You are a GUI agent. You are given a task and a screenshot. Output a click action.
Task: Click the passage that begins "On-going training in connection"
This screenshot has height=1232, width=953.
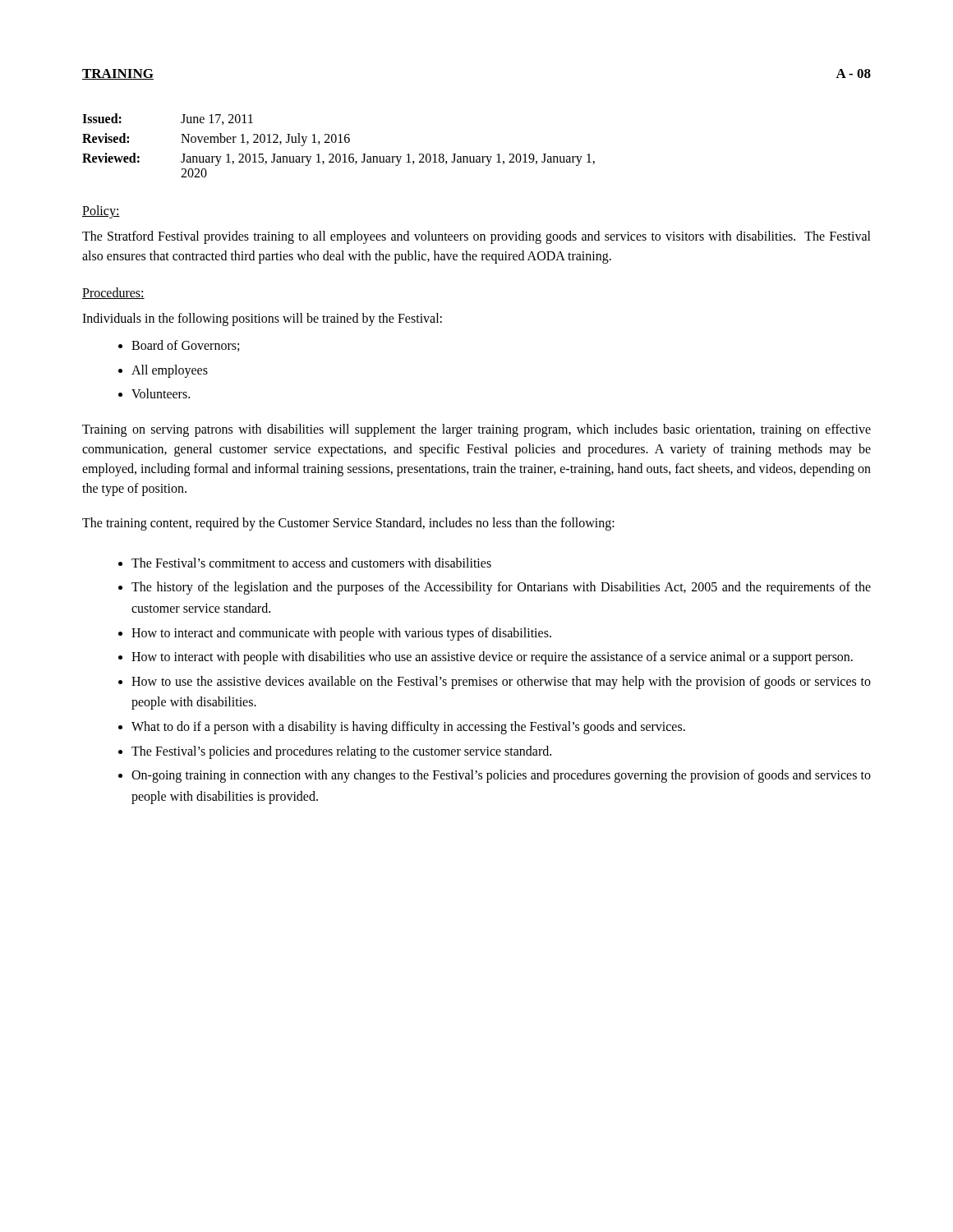pyautogui.click(x=501, y=786)
